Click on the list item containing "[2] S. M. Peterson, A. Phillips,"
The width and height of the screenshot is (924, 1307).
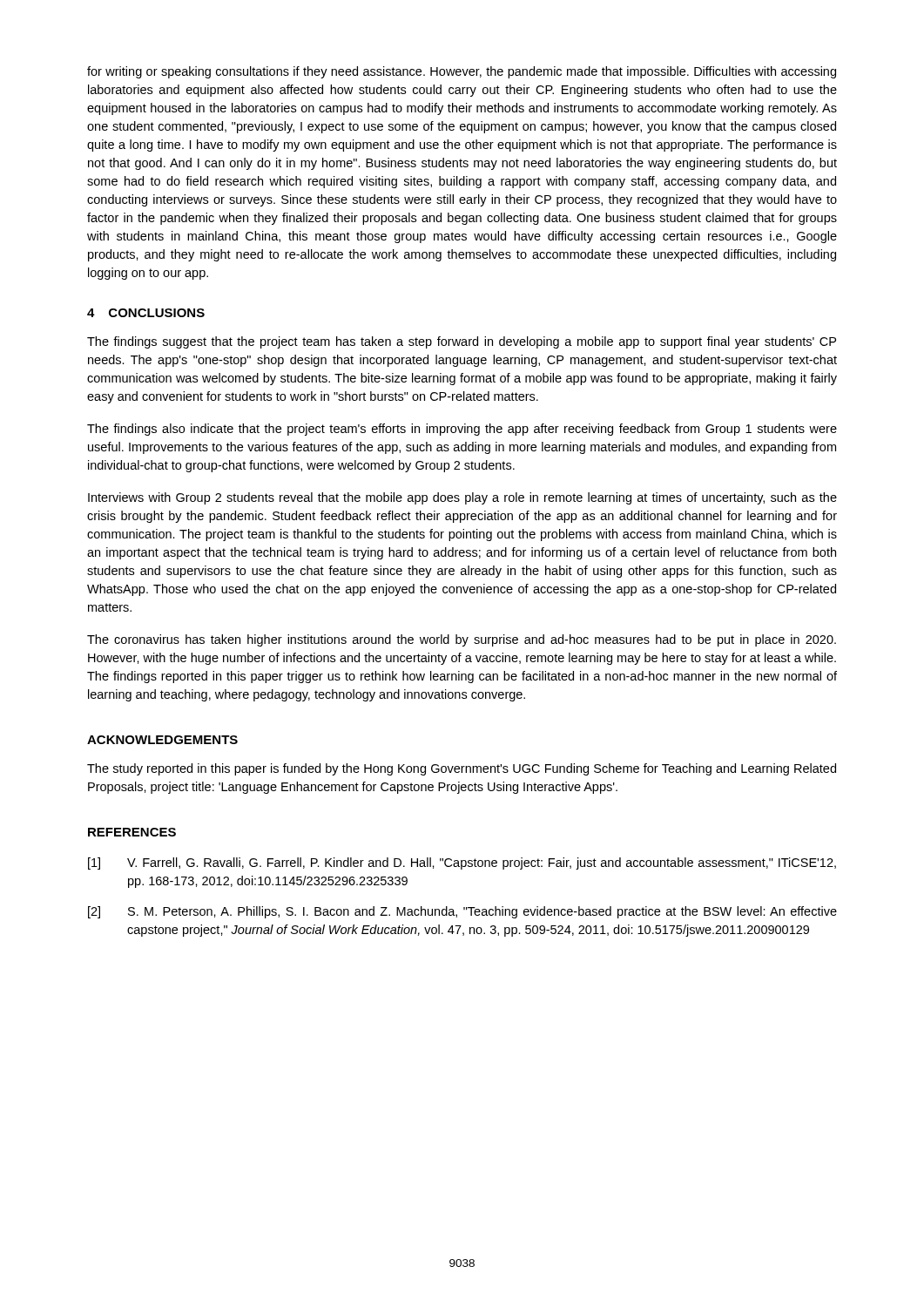462,921
